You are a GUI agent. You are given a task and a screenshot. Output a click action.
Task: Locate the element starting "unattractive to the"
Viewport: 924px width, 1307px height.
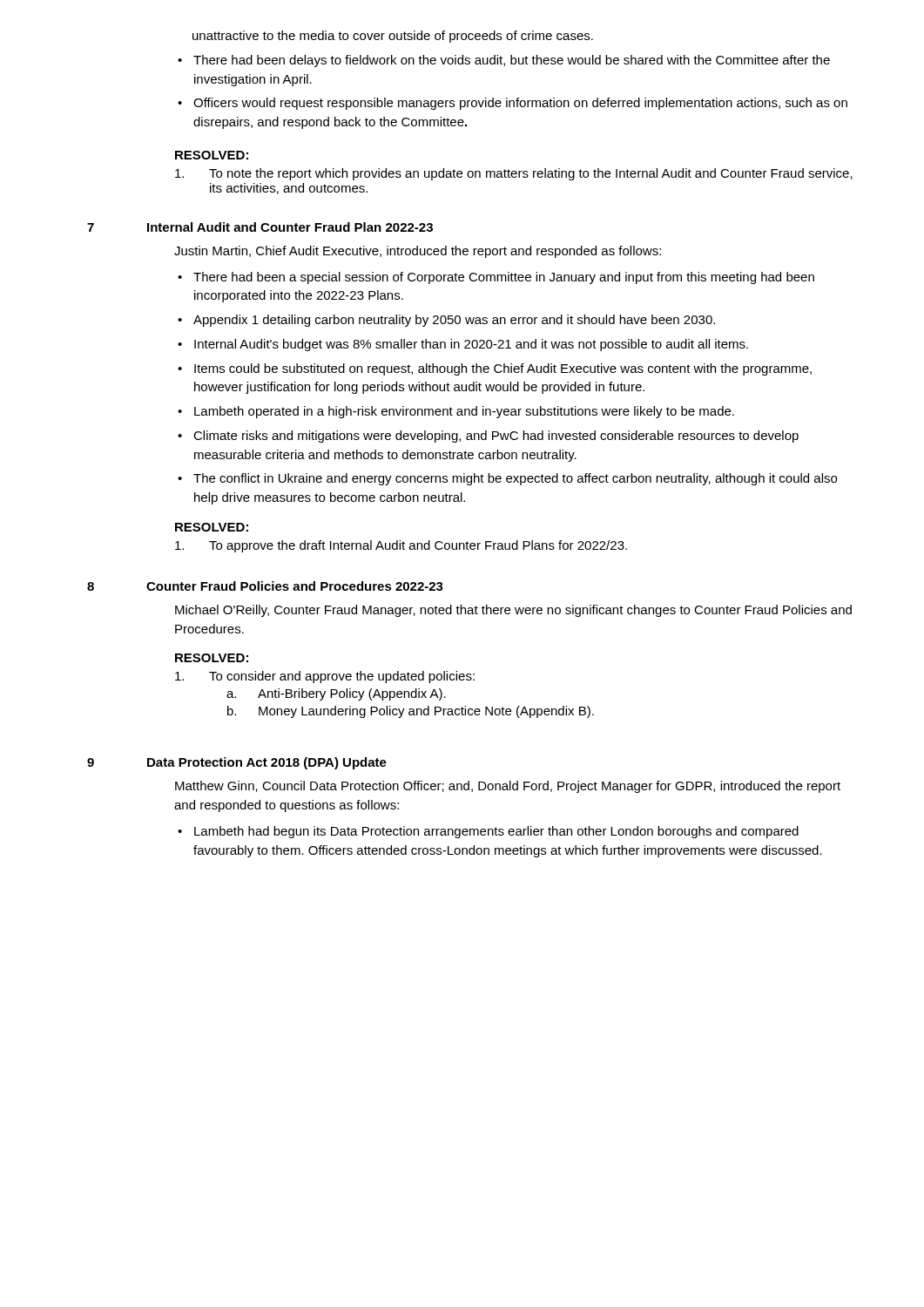[393, 35]
